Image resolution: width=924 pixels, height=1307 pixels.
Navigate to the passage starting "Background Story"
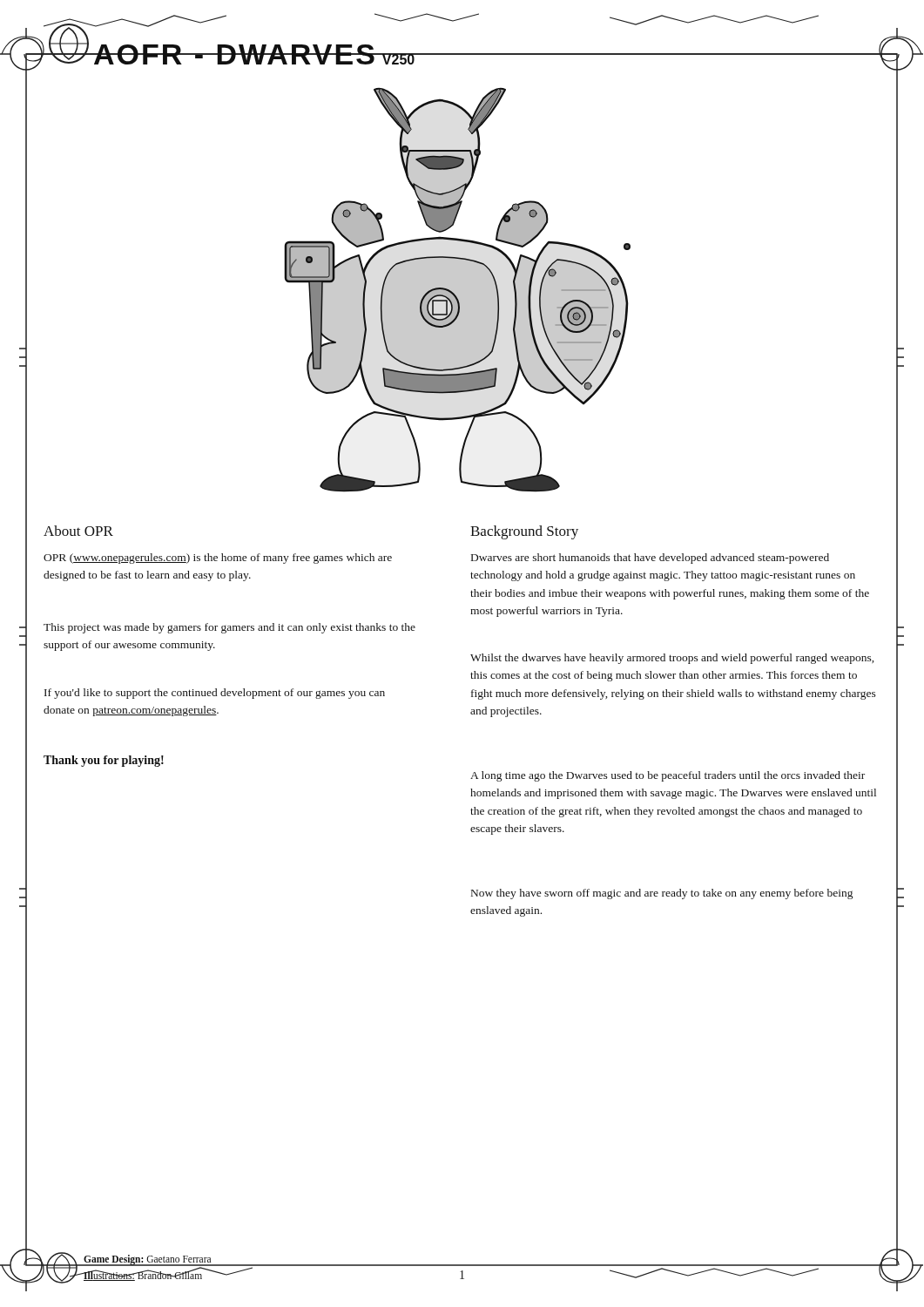524,531
